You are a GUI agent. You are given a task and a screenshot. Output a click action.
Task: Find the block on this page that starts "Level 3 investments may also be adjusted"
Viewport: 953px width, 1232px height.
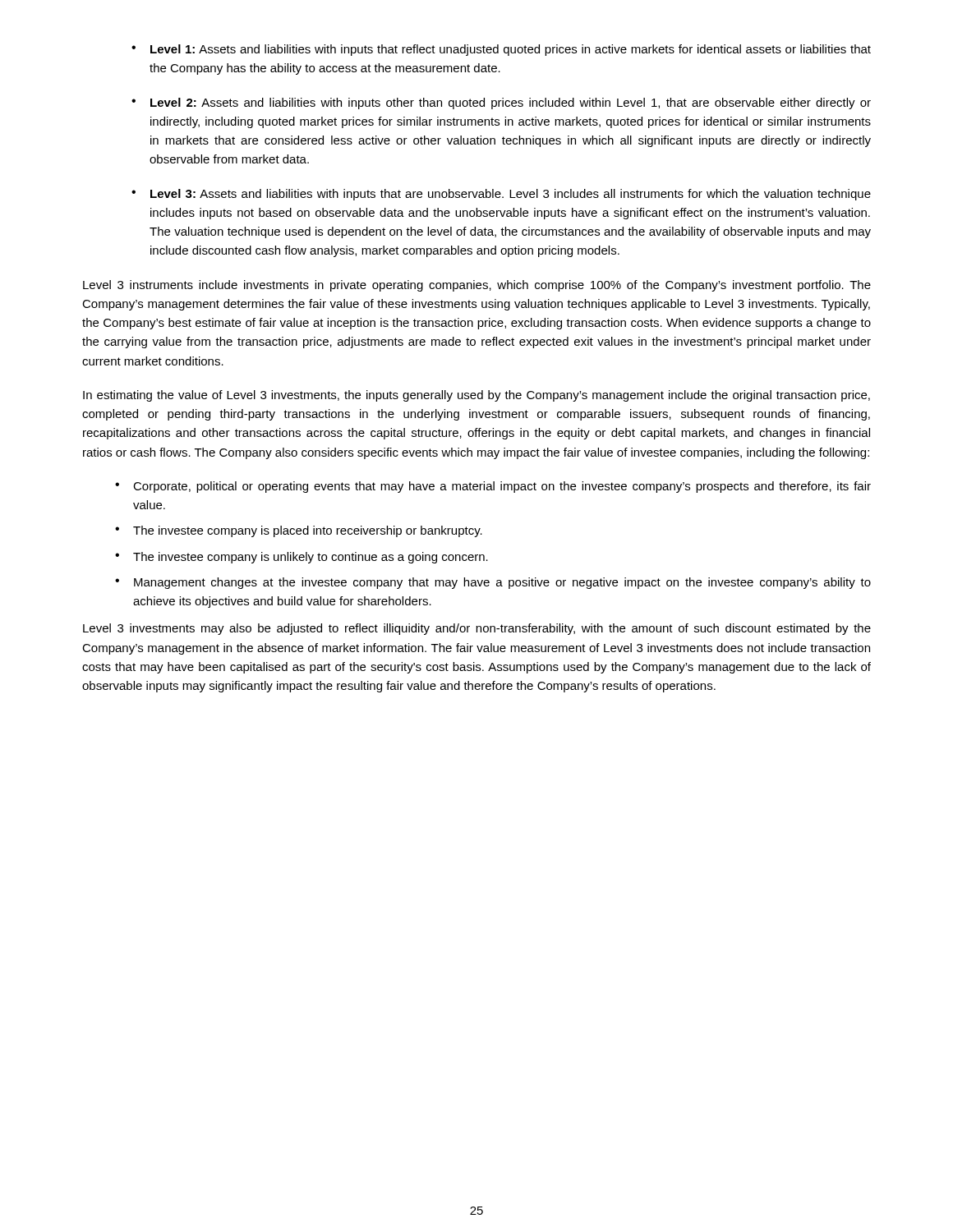tap(476, 657)
